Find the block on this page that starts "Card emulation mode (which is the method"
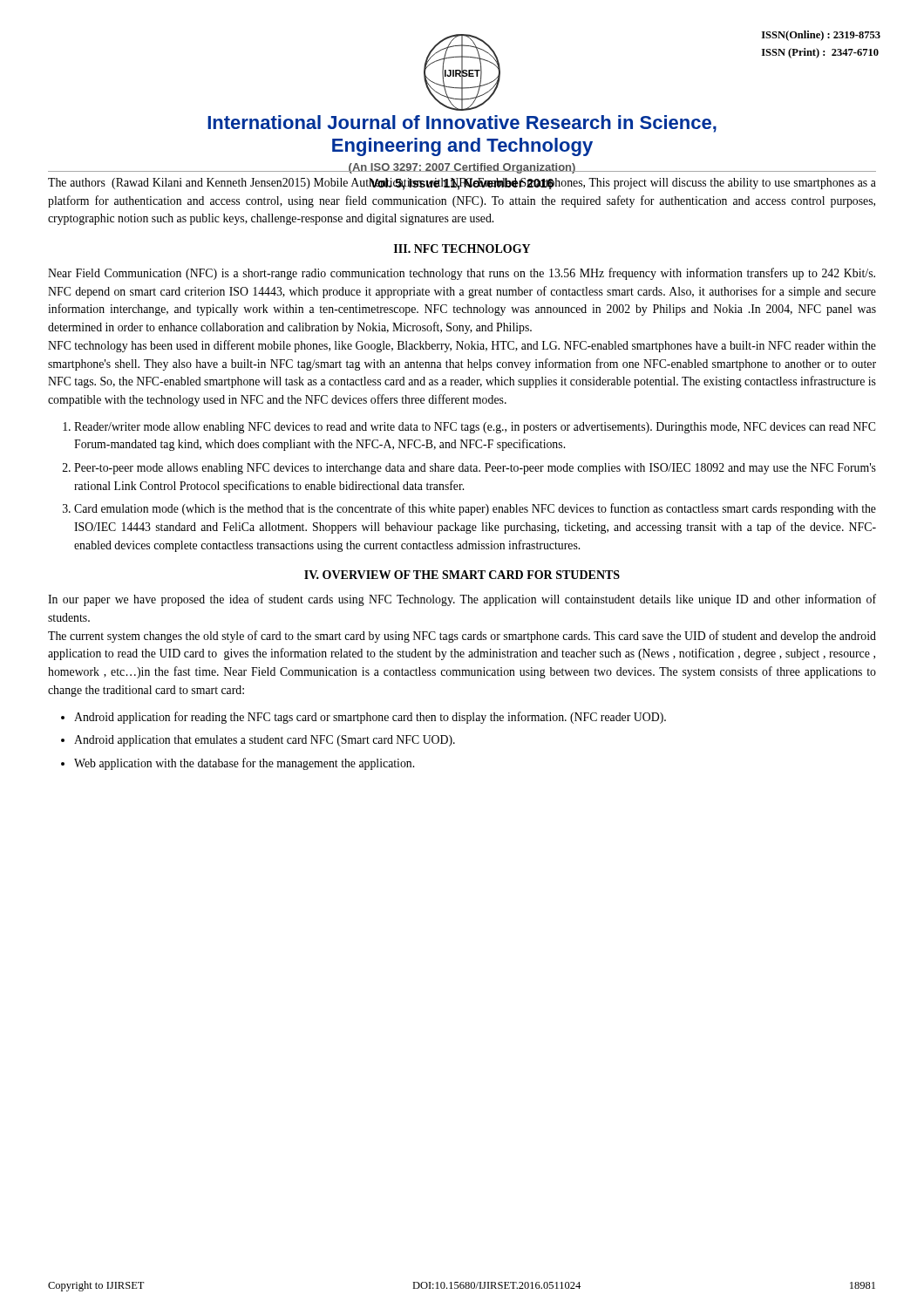Image resolution: width=924 pixels, height=1308 pixels. coord(475,527)
